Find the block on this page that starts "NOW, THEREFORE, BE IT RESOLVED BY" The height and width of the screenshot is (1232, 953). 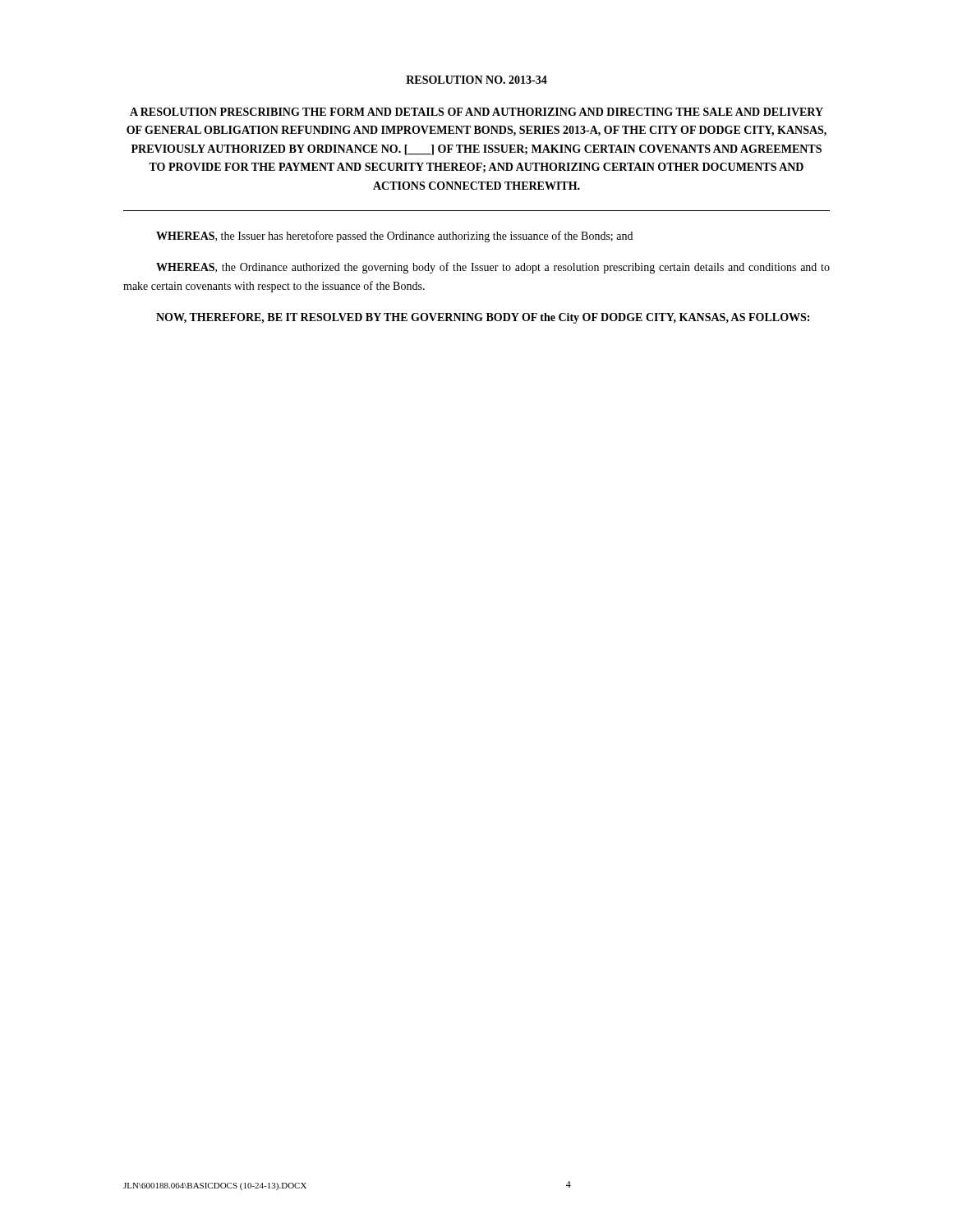(x=483, y=318)
